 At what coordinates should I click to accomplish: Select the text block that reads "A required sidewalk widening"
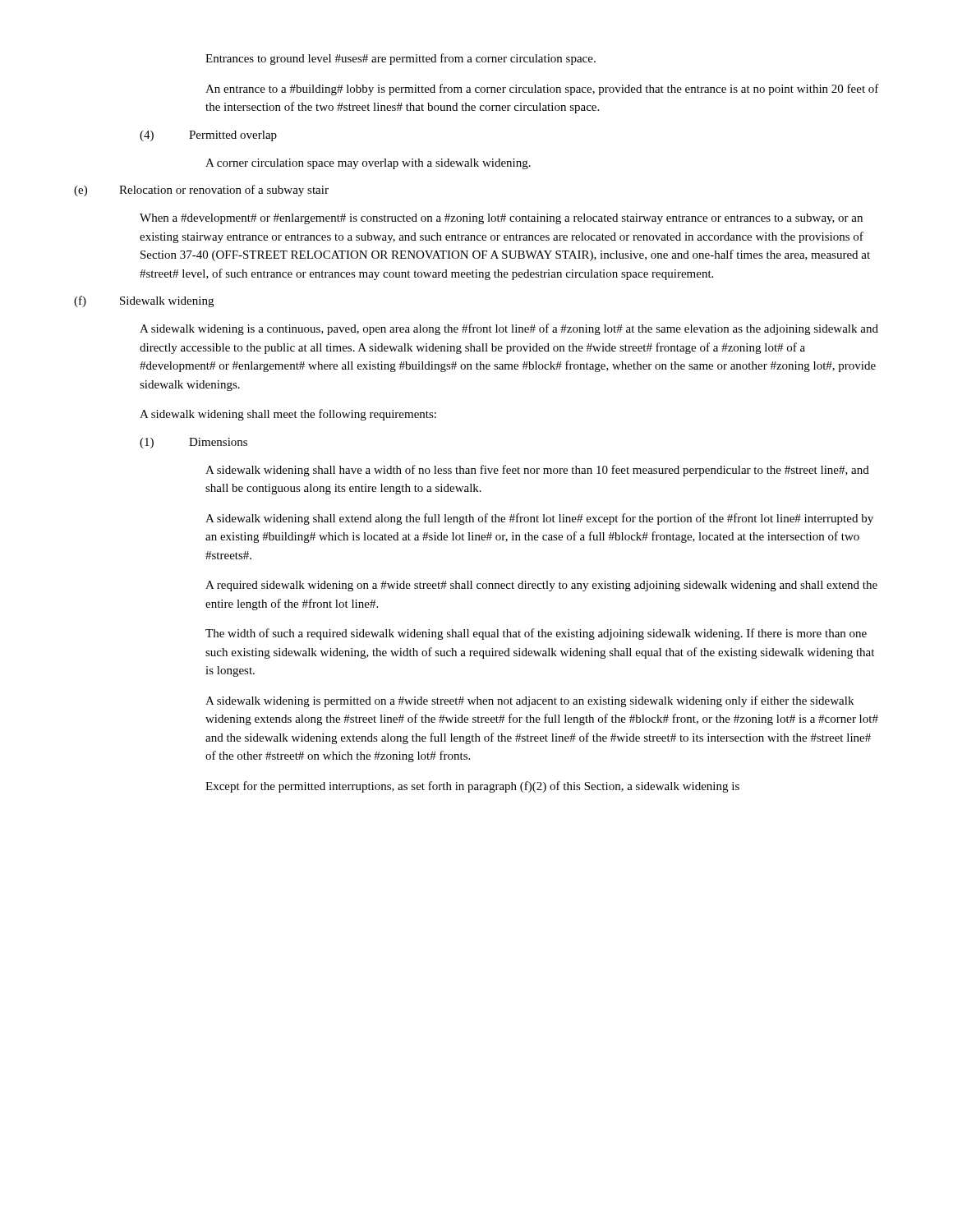(542, 594)
